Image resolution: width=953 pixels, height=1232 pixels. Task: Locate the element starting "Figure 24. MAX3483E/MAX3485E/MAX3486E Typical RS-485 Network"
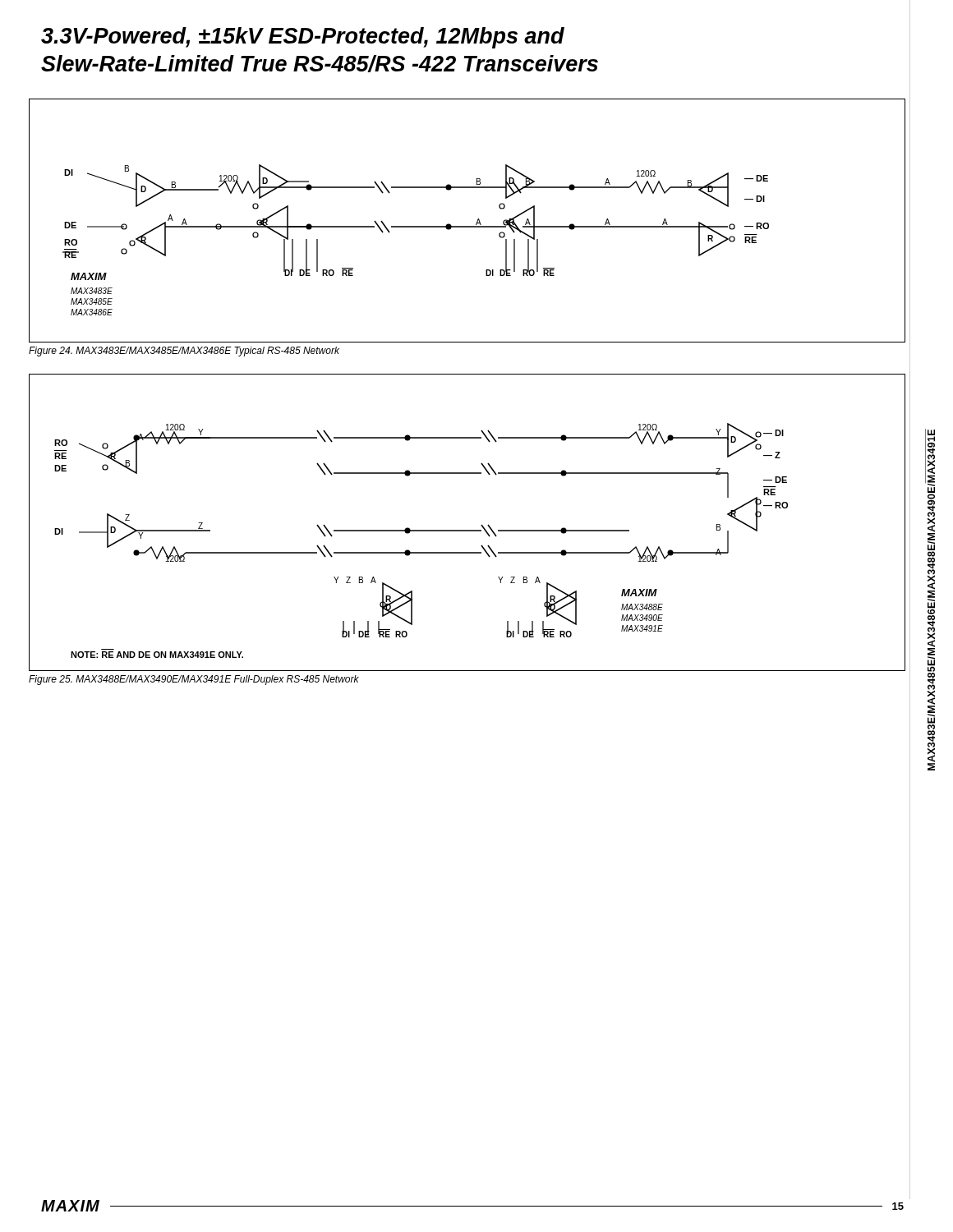tap(184, 351)
